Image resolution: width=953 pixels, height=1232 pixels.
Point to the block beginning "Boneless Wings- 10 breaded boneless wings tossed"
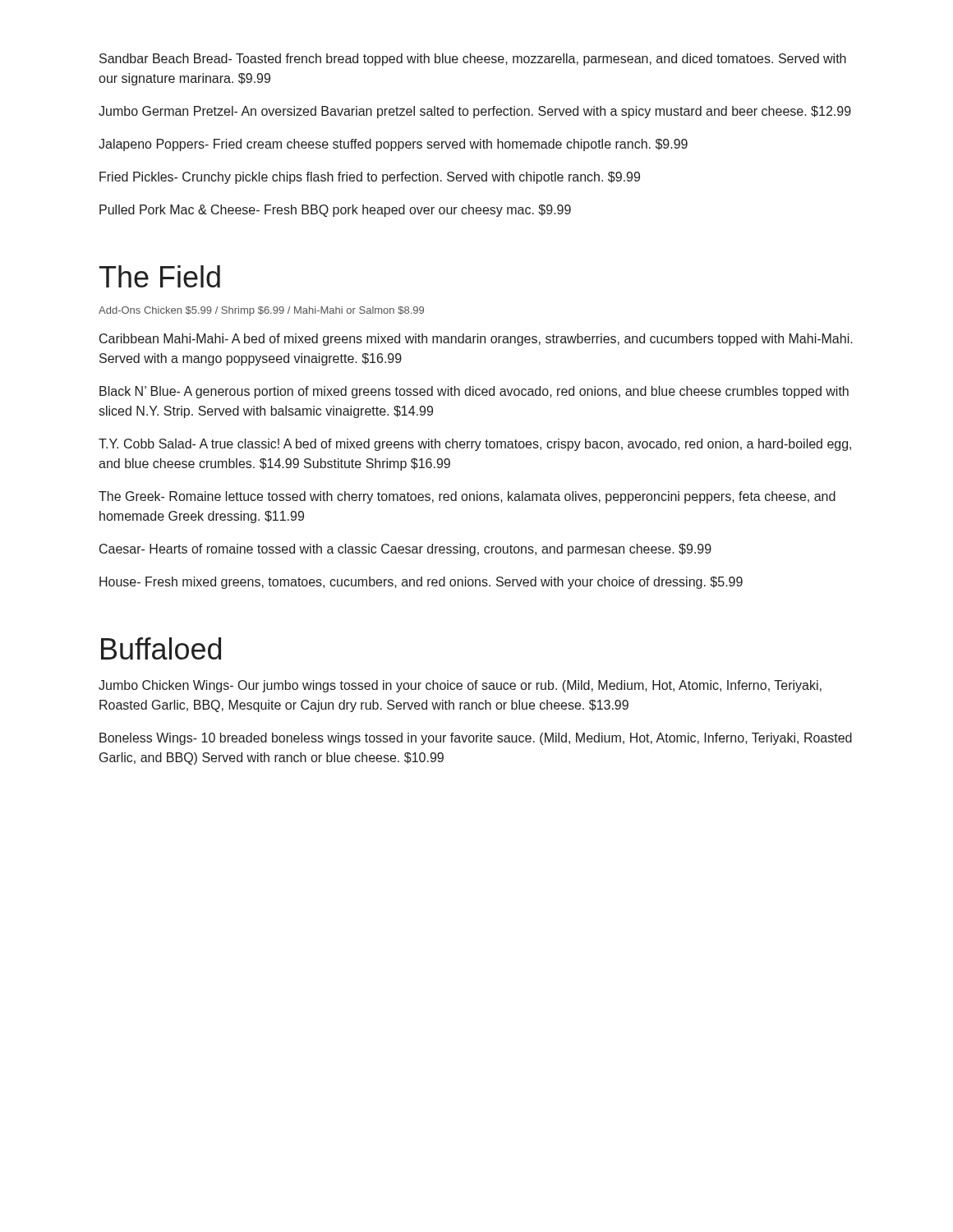click(x=475, y=747)
